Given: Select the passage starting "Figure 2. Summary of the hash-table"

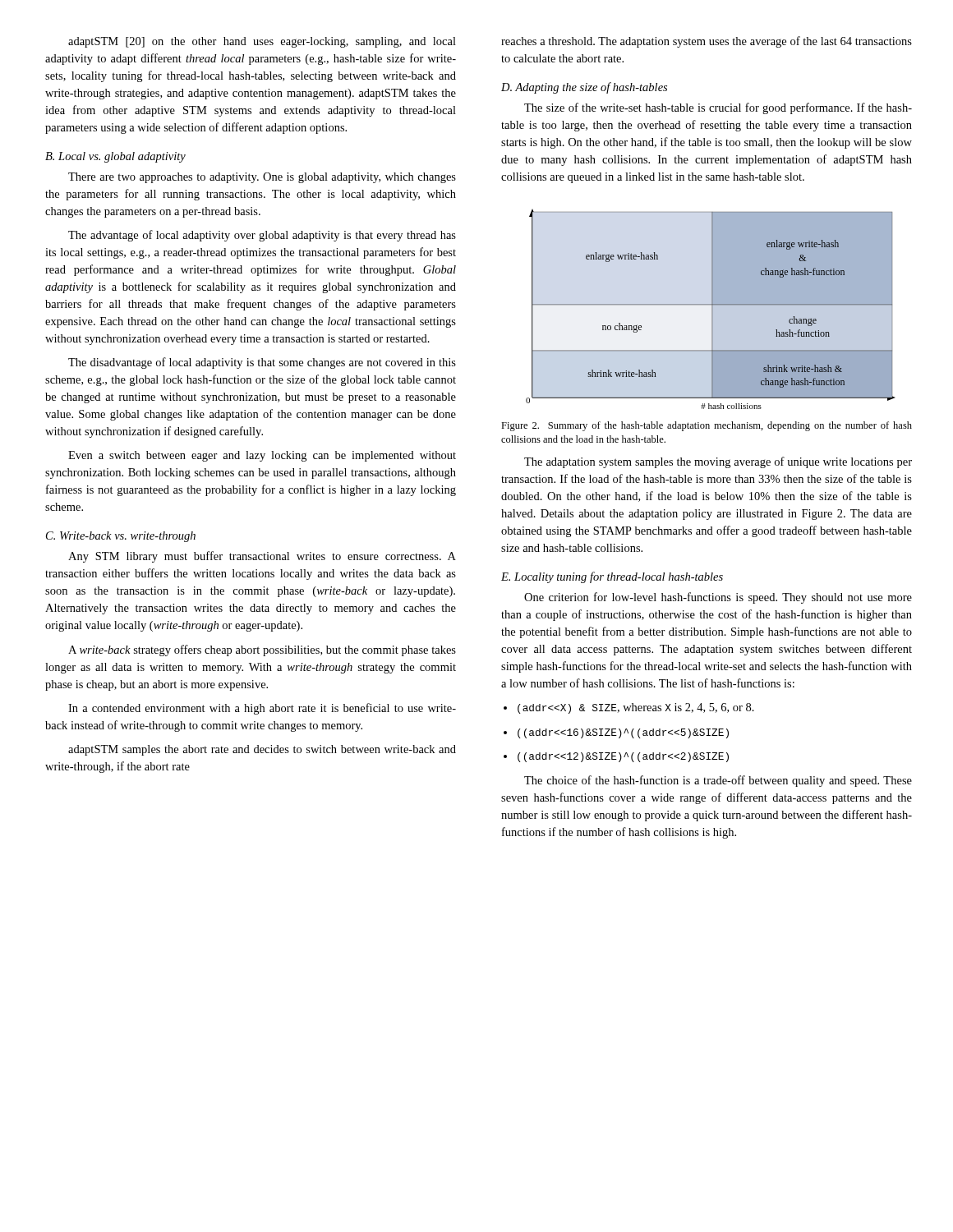Looking at the screenshot, I should click(x=707, y=433).
